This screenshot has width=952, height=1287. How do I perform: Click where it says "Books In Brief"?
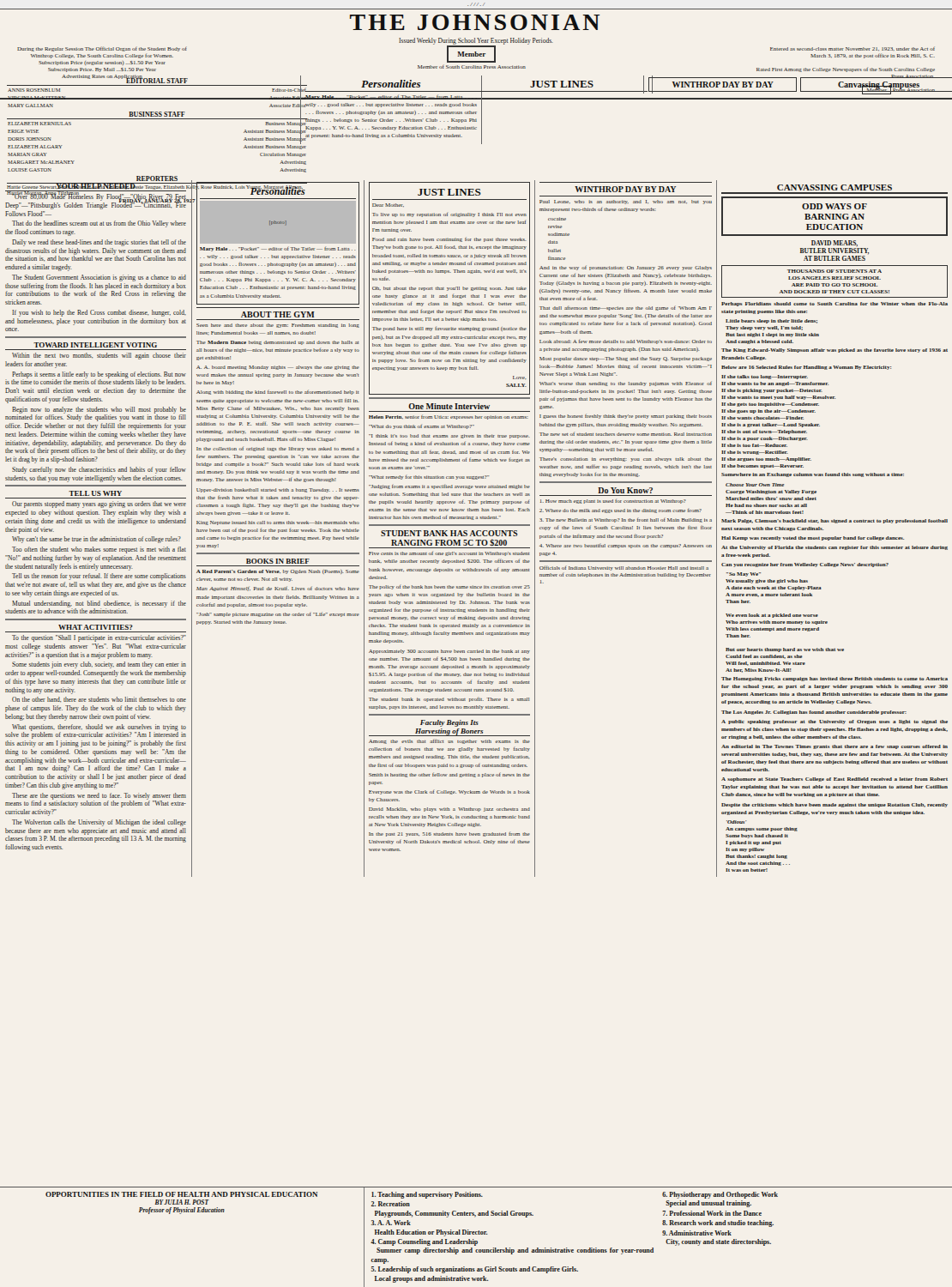[x=278, y=561]
